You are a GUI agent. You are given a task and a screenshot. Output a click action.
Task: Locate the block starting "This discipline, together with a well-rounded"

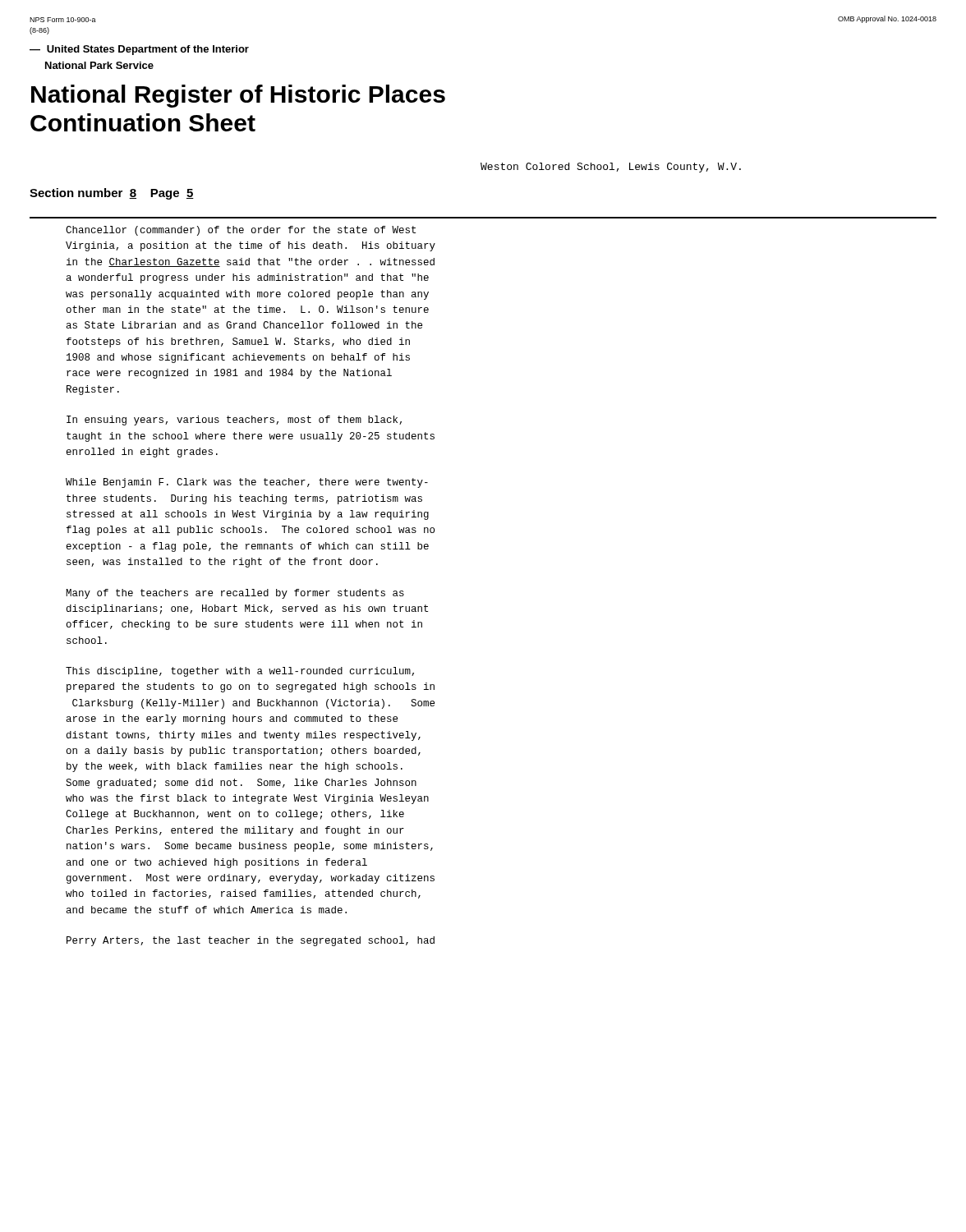point(251,791)
